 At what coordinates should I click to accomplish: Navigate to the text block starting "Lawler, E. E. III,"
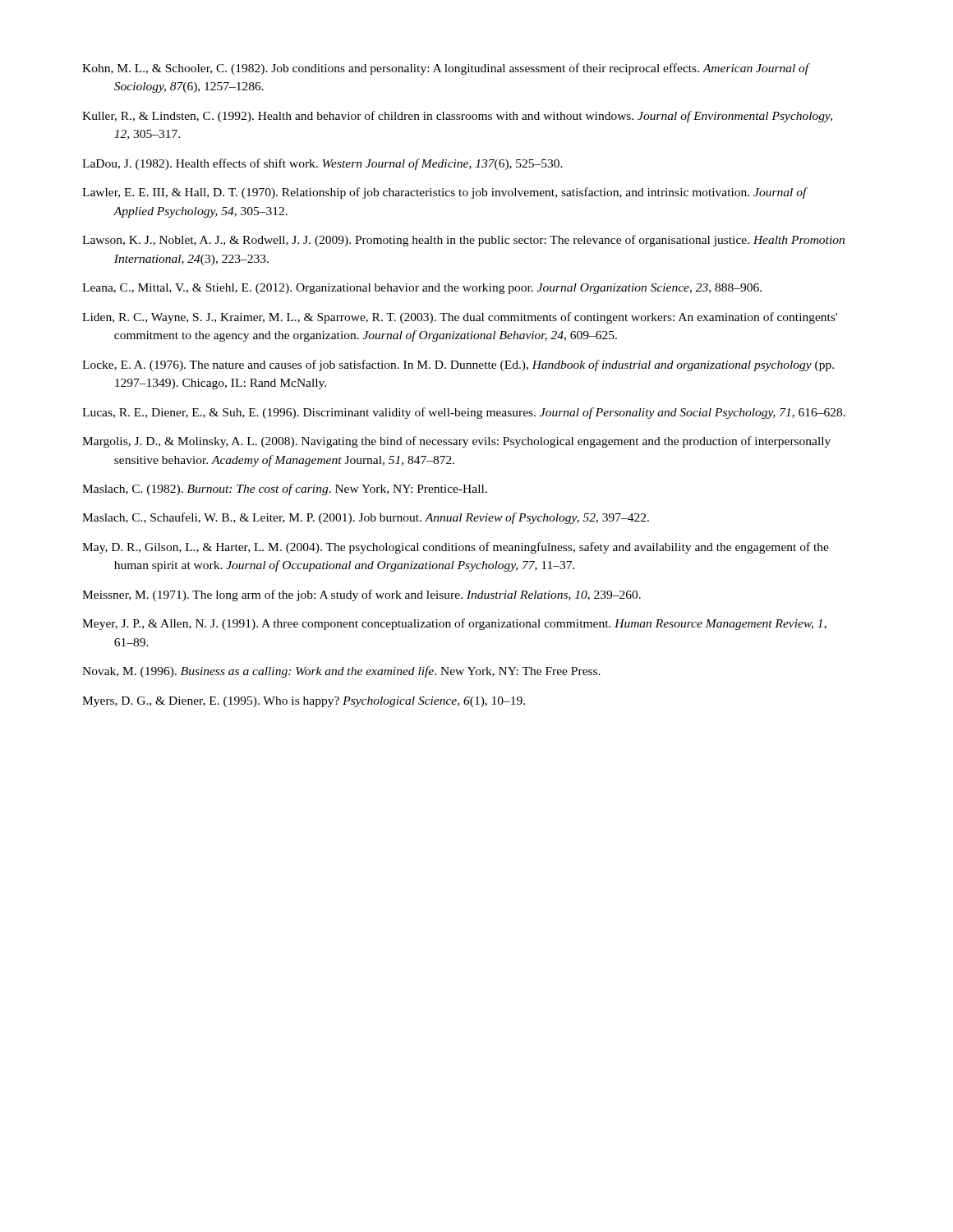[444, 201]
